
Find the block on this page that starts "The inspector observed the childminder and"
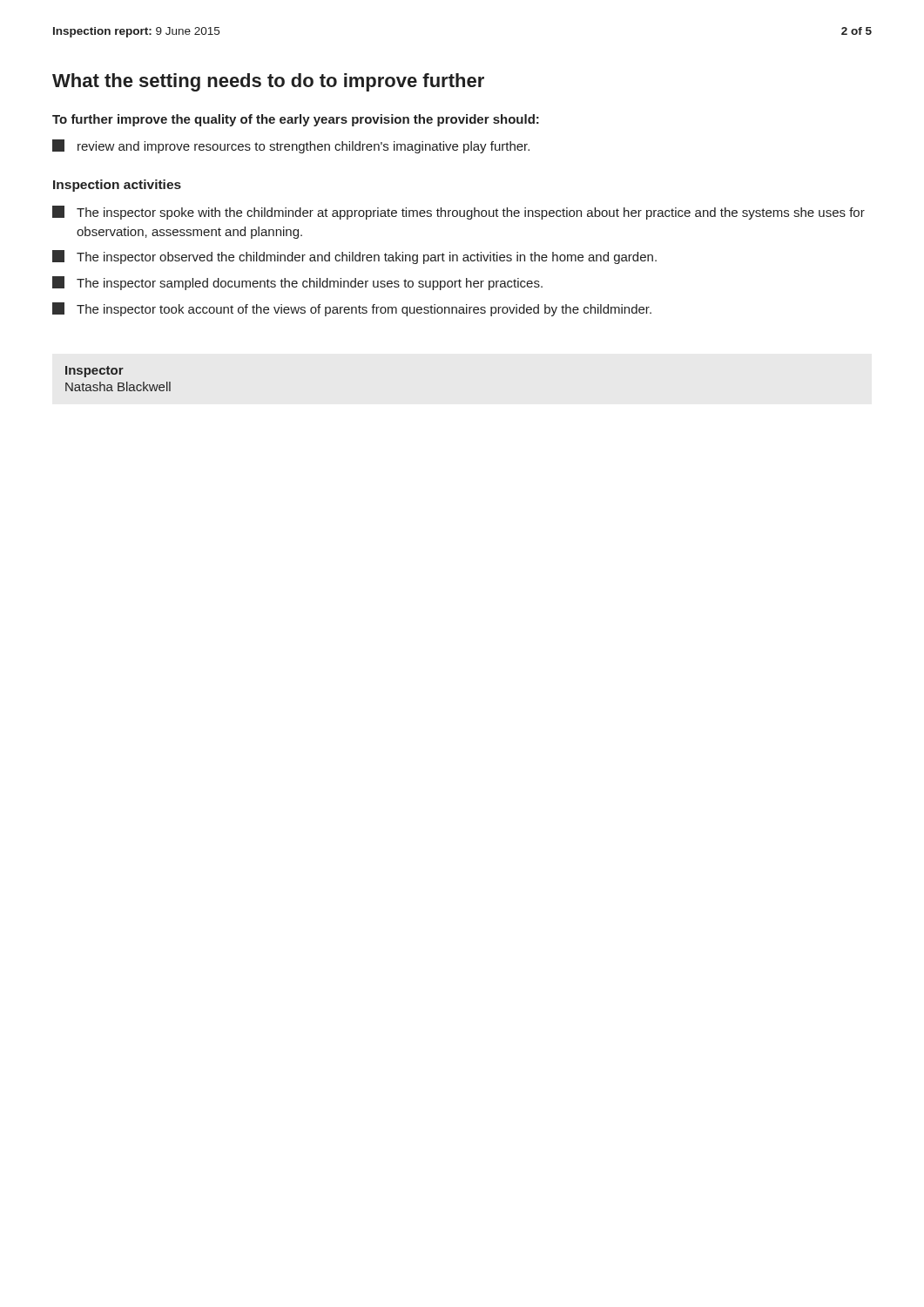coord(355,257)
